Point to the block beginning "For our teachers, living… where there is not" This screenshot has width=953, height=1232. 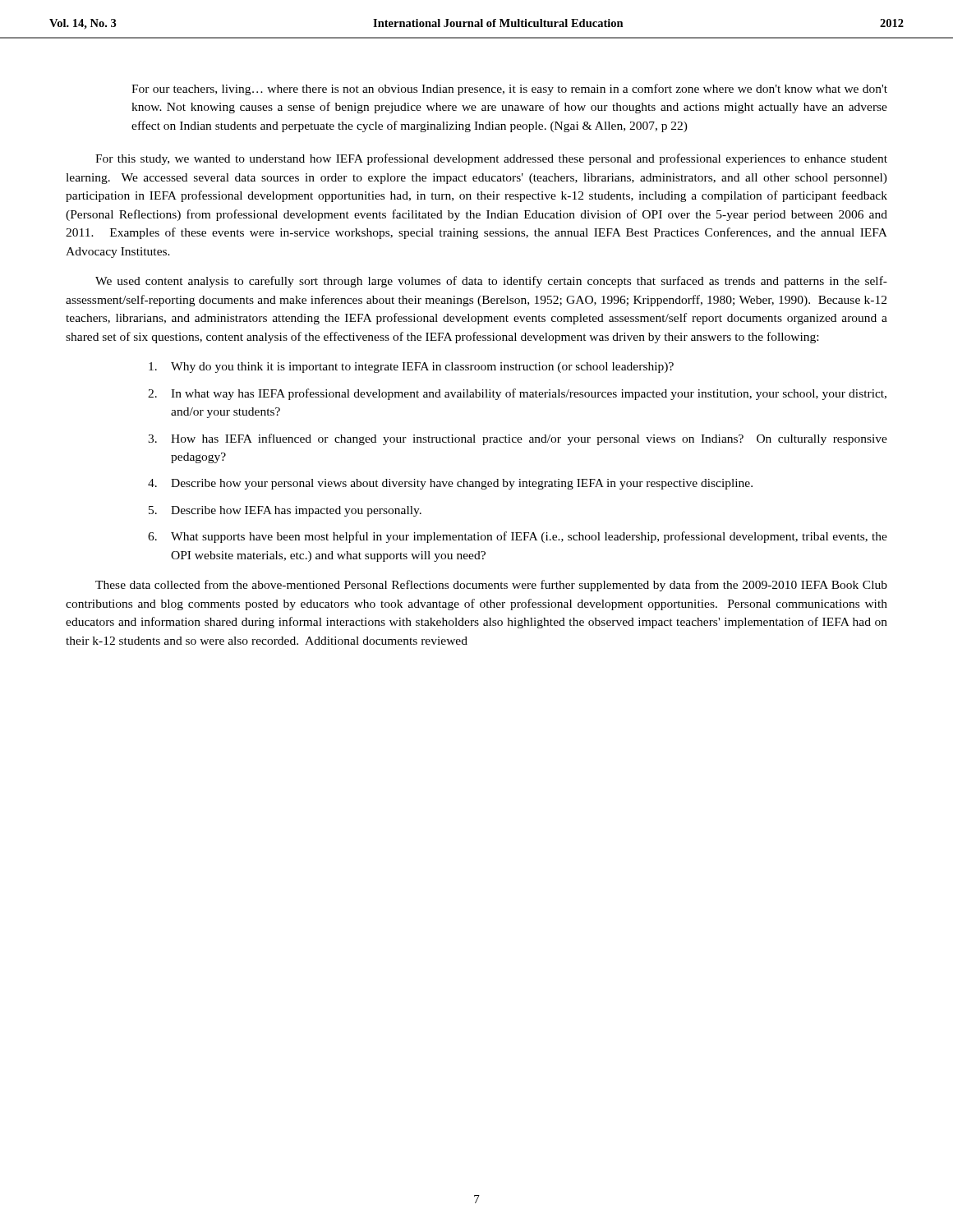coord(509,107)
